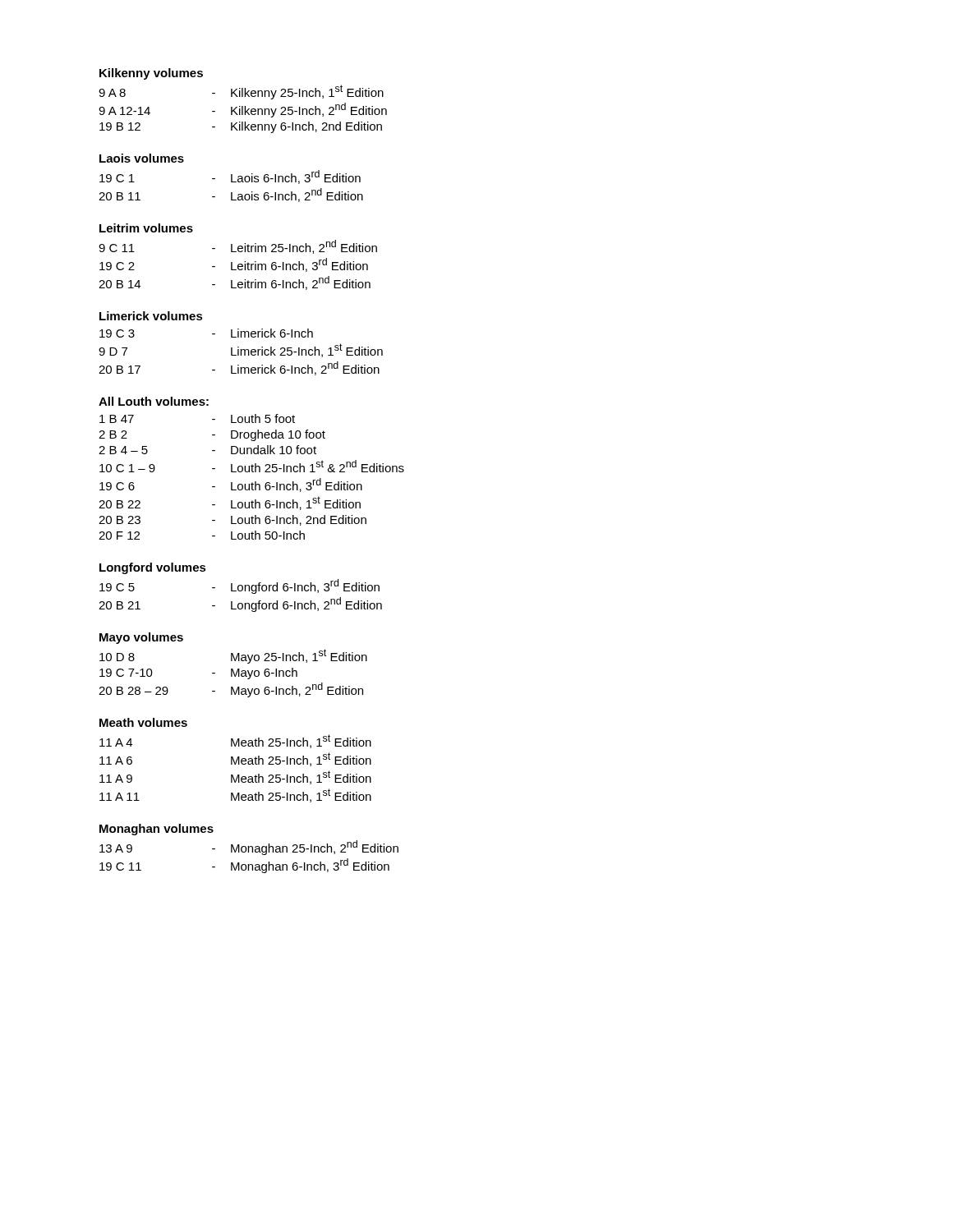Select the text block starting "11 A 9 Meath"
953x1232 pixels.
click(235, 777)
